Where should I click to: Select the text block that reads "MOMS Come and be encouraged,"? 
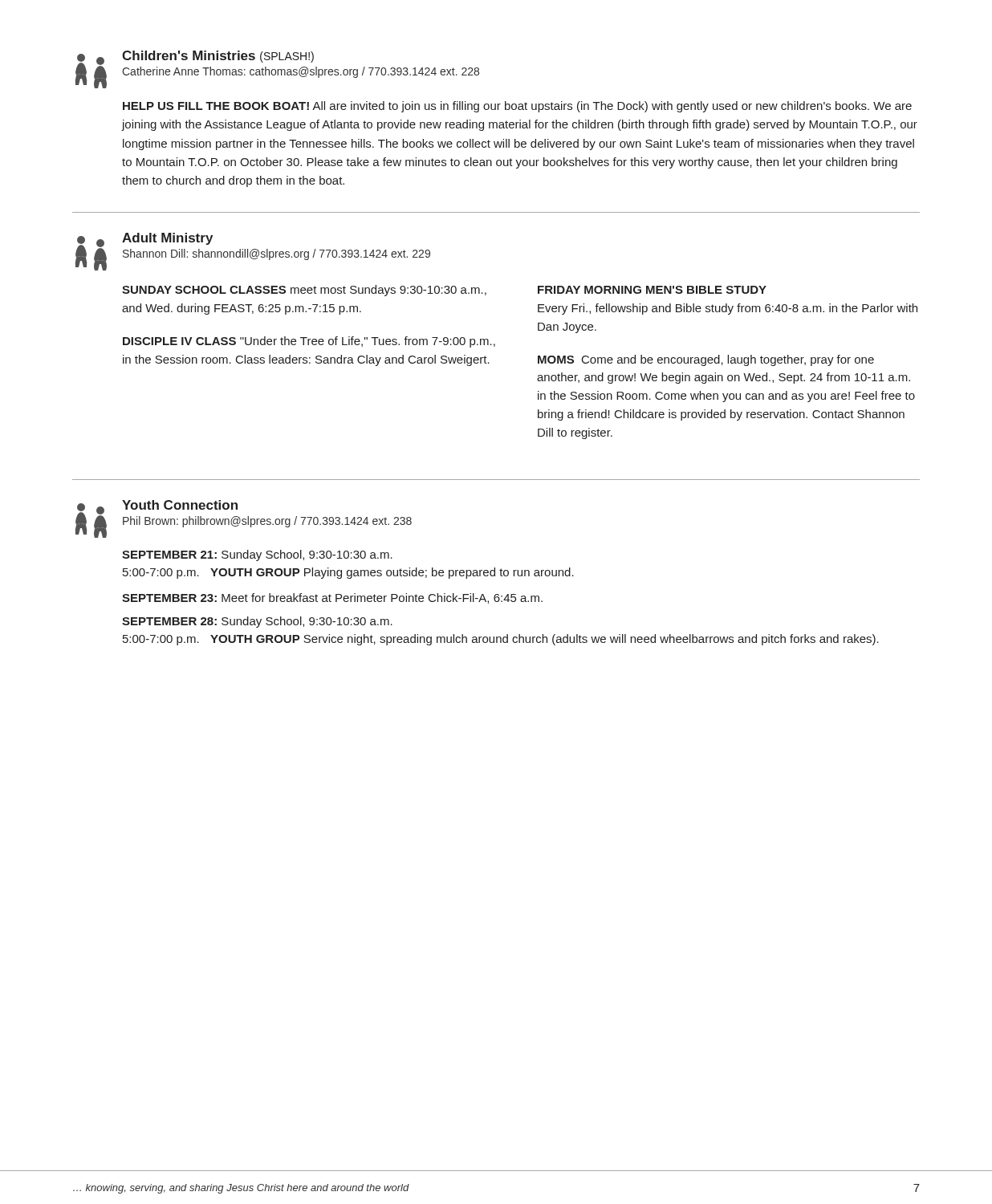click(x=726, y=396)
